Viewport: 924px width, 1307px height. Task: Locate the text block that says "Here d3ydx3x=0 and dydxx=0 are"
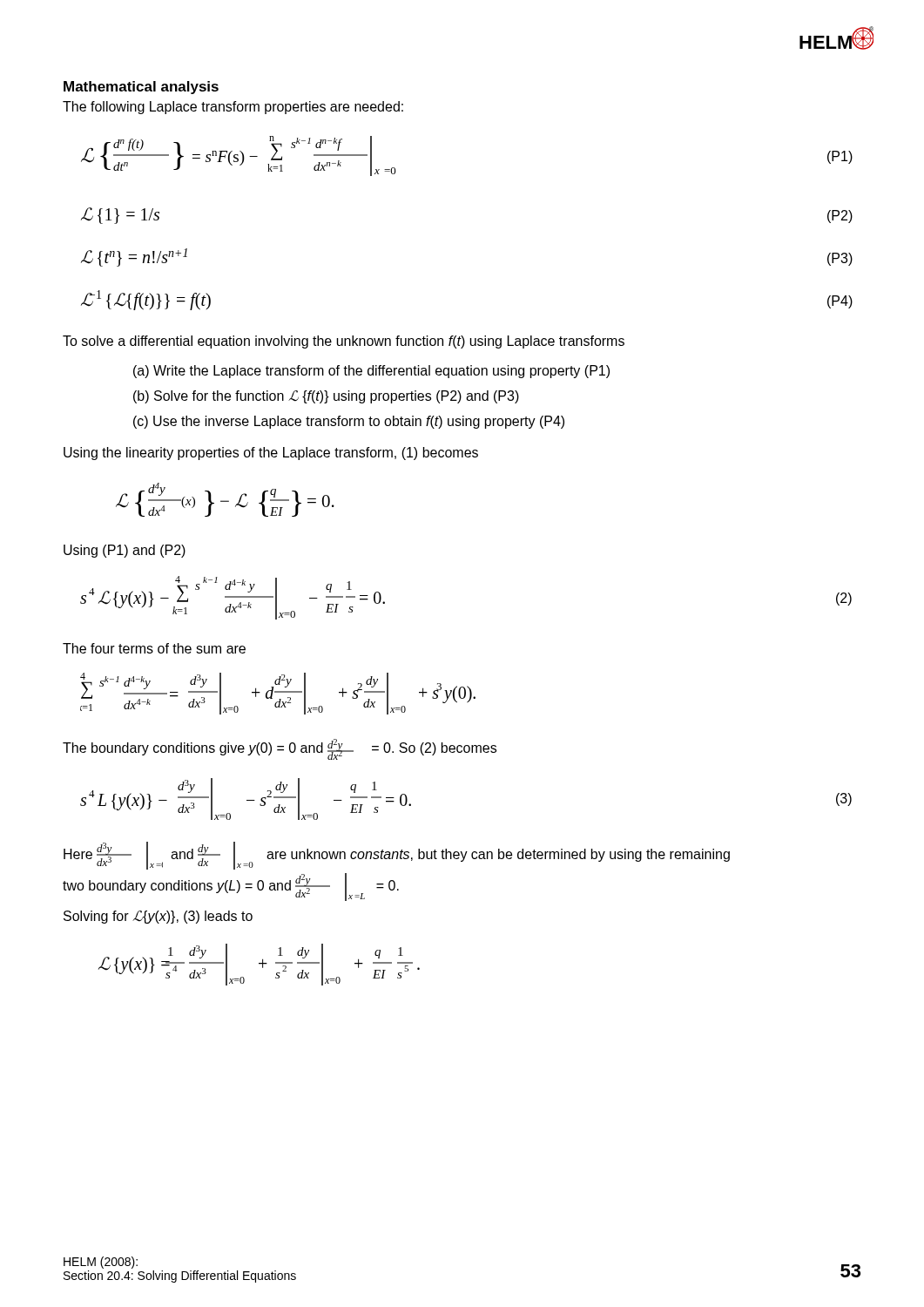[397, 871]
